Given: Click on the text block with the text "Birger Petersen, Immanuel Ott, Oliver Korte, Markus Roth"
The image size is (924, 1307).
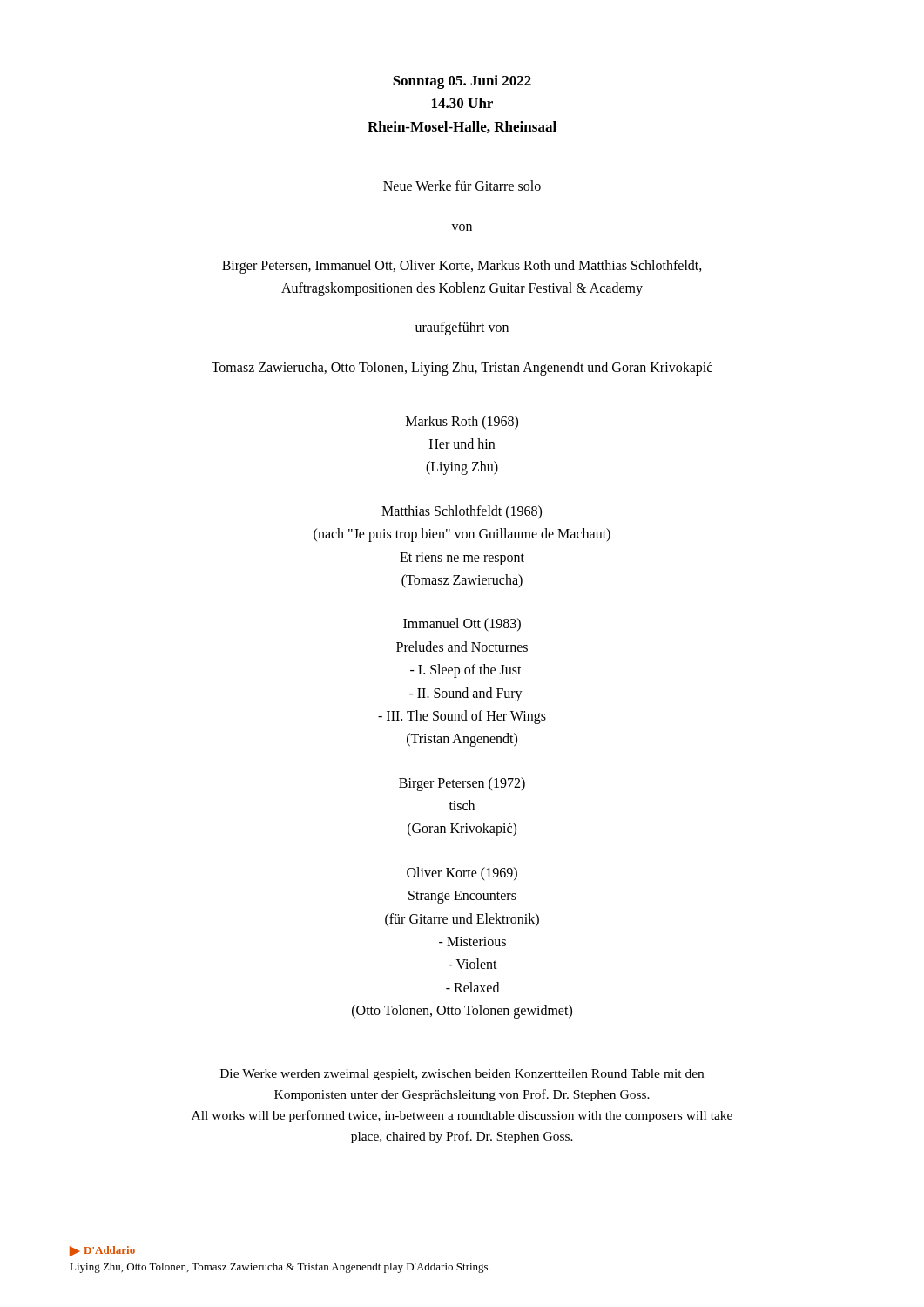Looking at the screenshot, I should 462,277.
